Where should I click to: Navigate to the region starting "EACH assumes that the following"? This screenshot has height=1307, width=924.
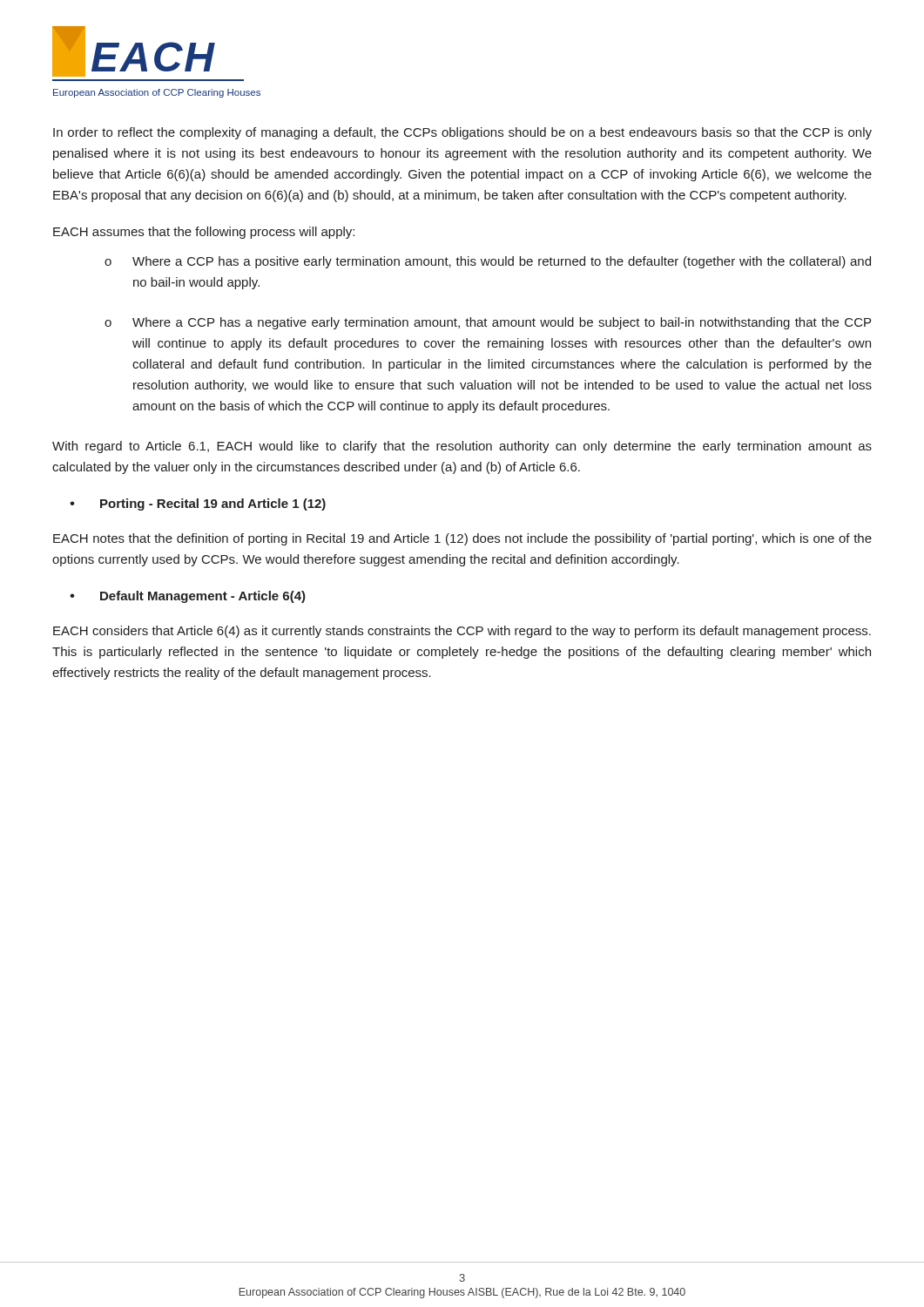(x=204, y=231)
